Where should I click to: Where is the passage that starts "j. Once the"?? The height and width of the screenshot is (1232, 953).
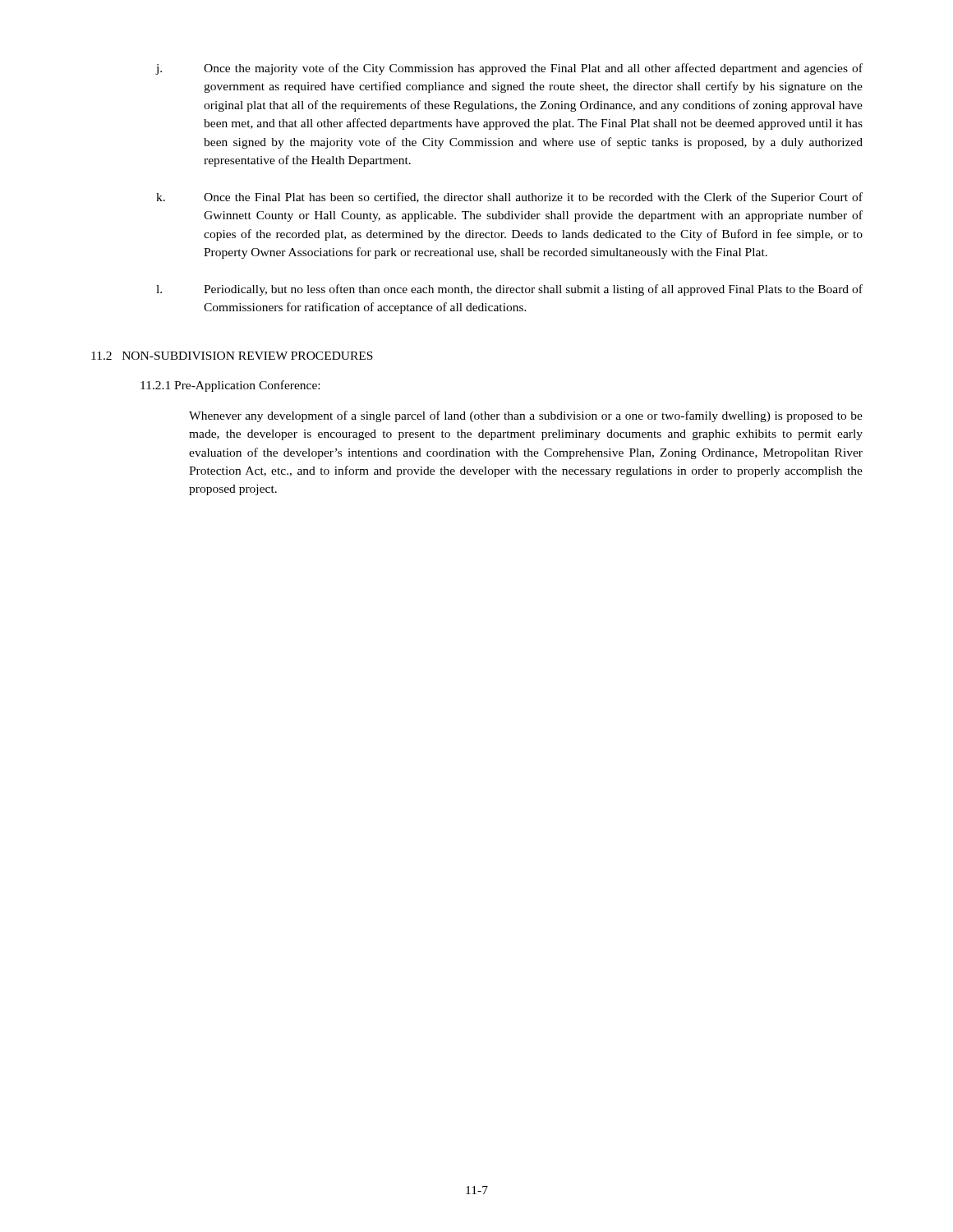tap(509, 115)
